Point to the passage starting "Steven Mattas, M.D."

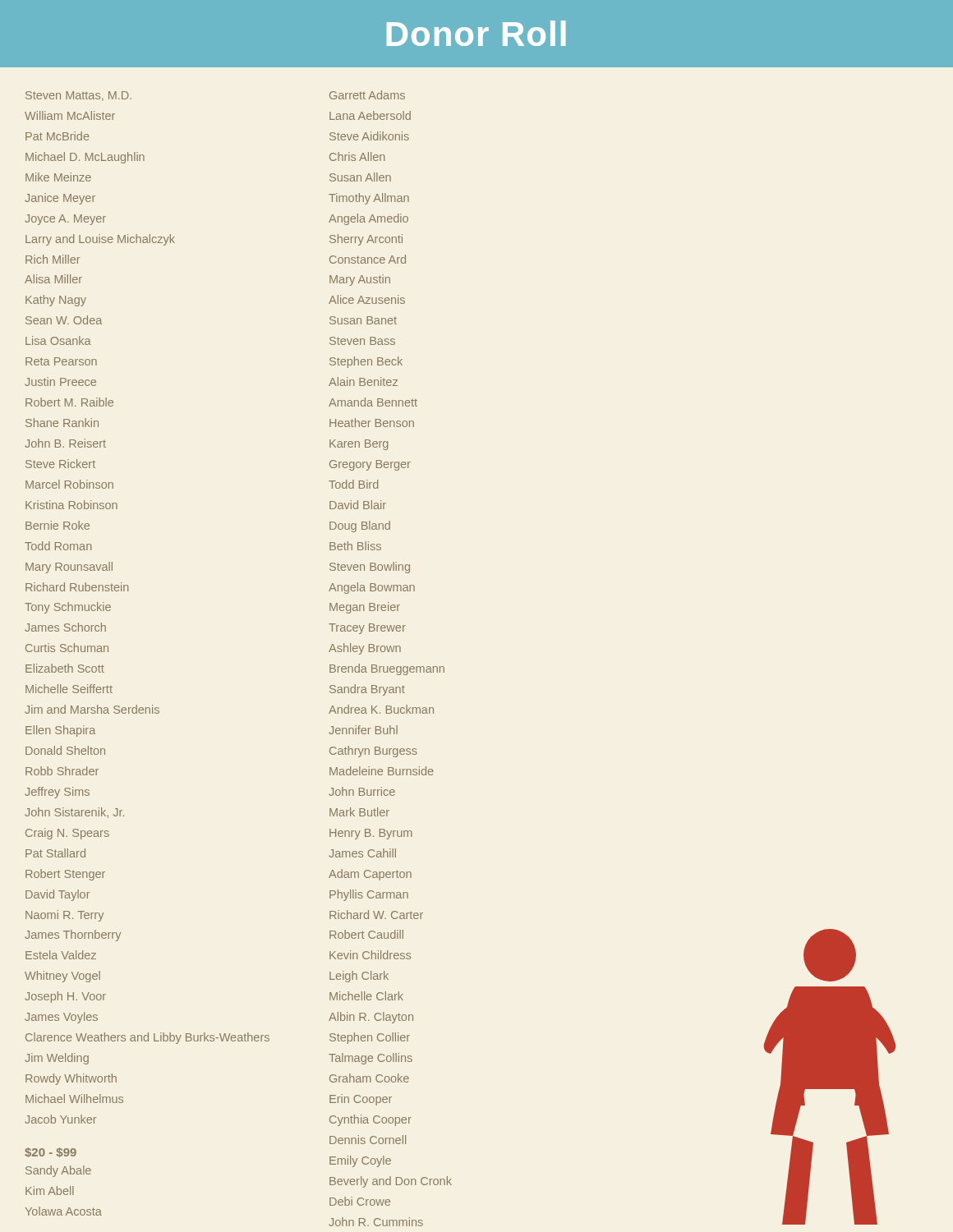(79, 95)
